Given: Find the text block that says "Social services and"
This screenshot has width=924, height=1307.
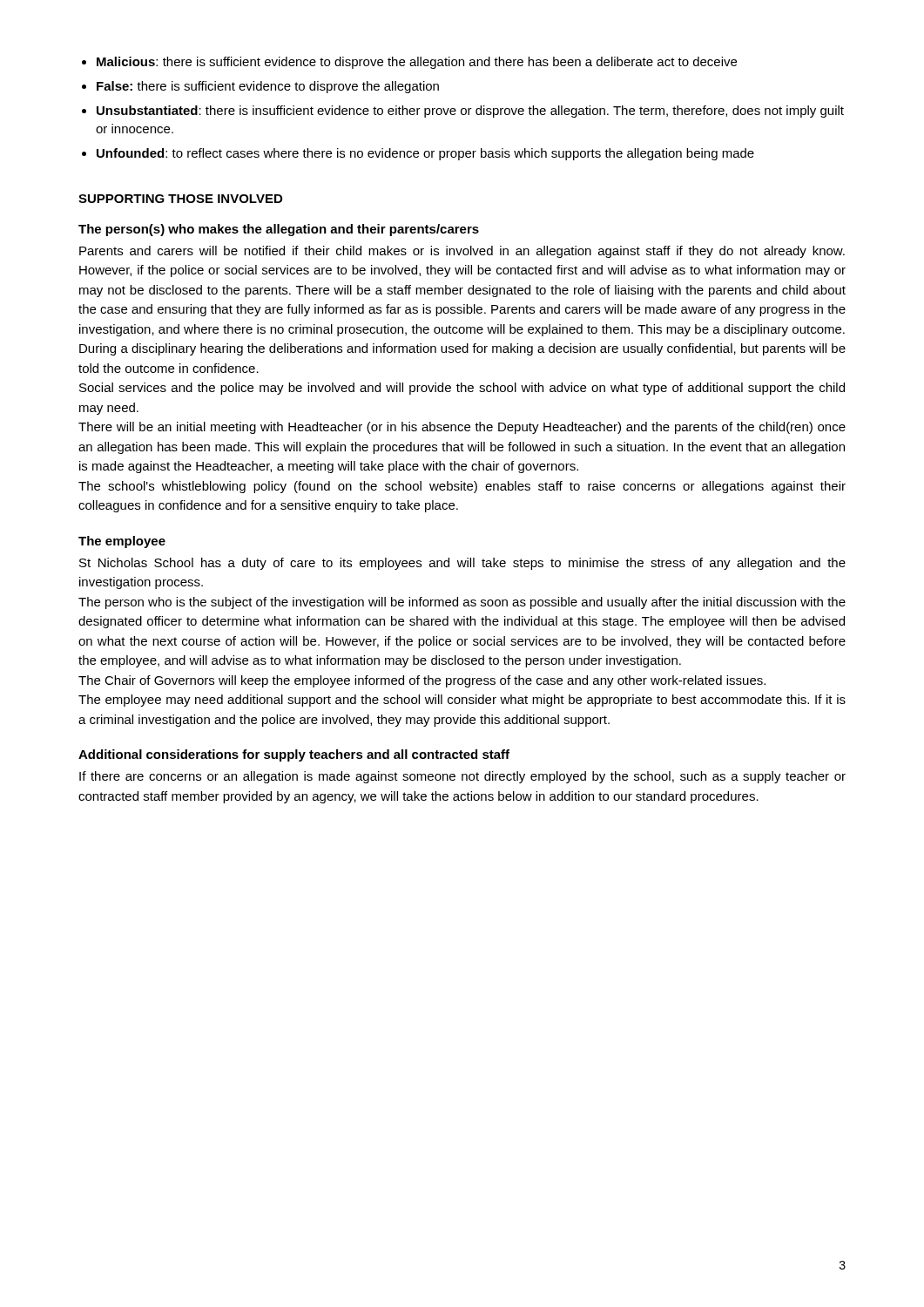Looking at the screenshot, I should coord(462,397).
